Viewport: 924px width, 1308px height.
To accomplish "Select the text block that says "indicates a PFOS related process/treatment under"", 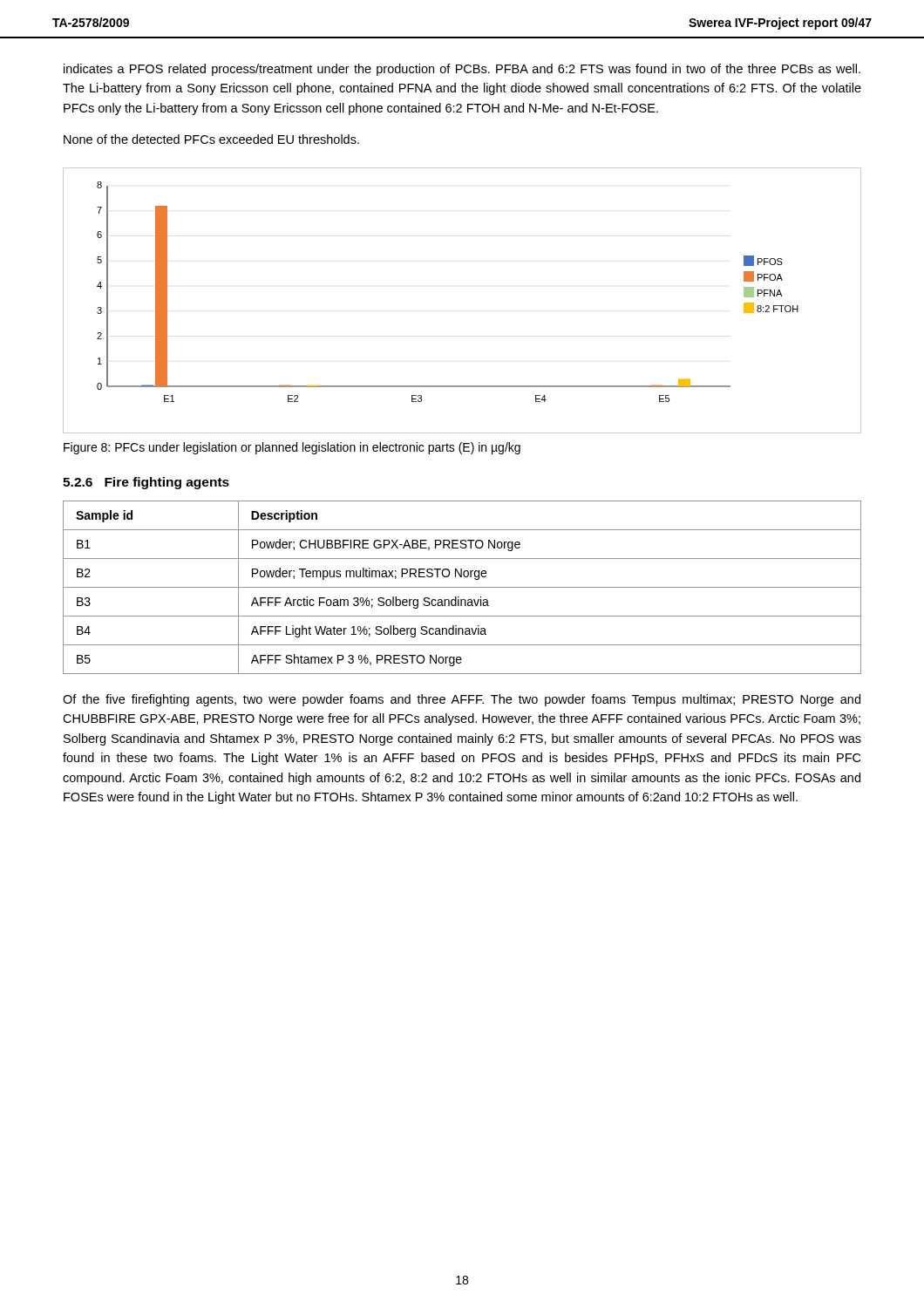I will click(x=462, y=88).
